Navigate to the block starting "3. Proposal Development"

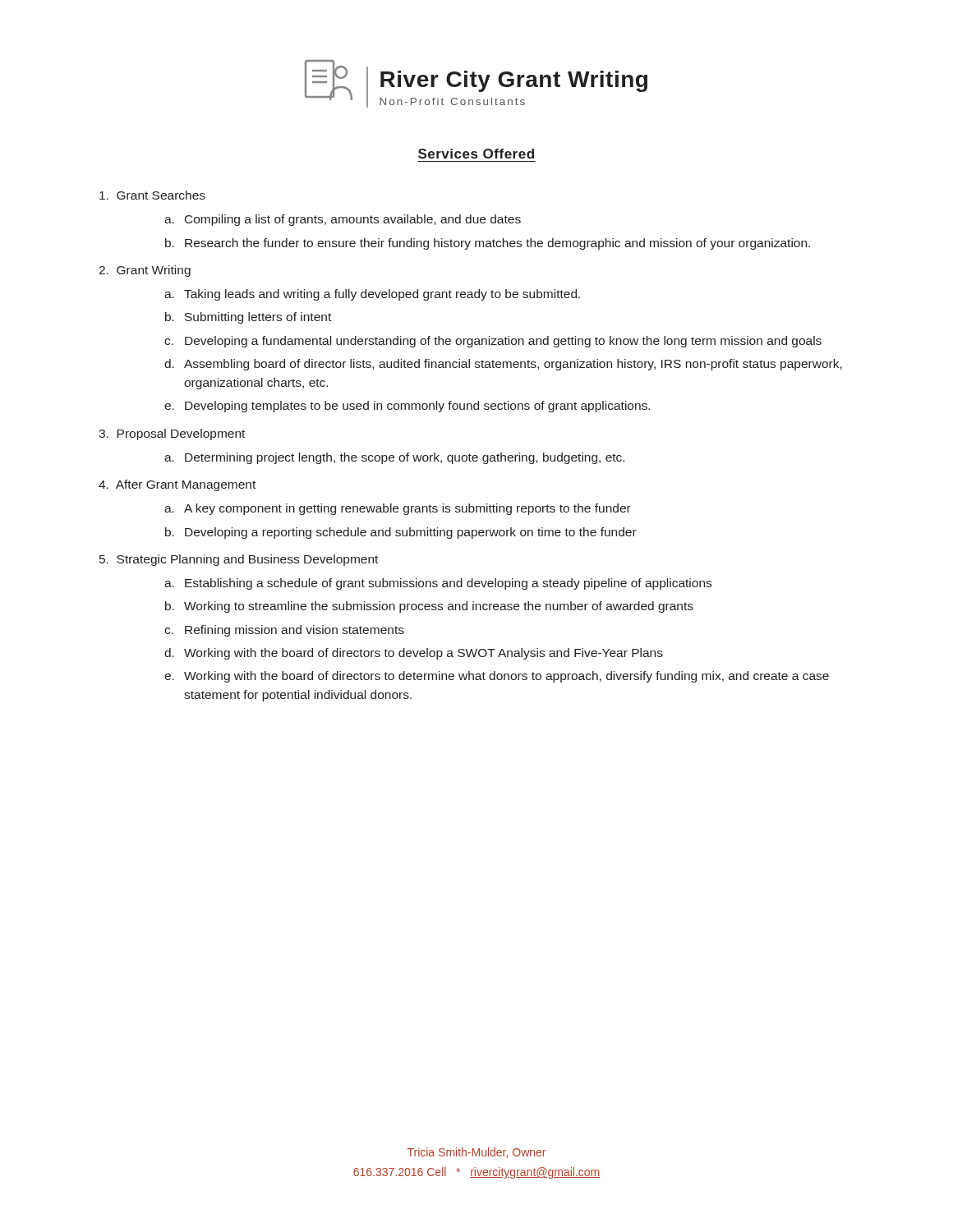point(172,433)
